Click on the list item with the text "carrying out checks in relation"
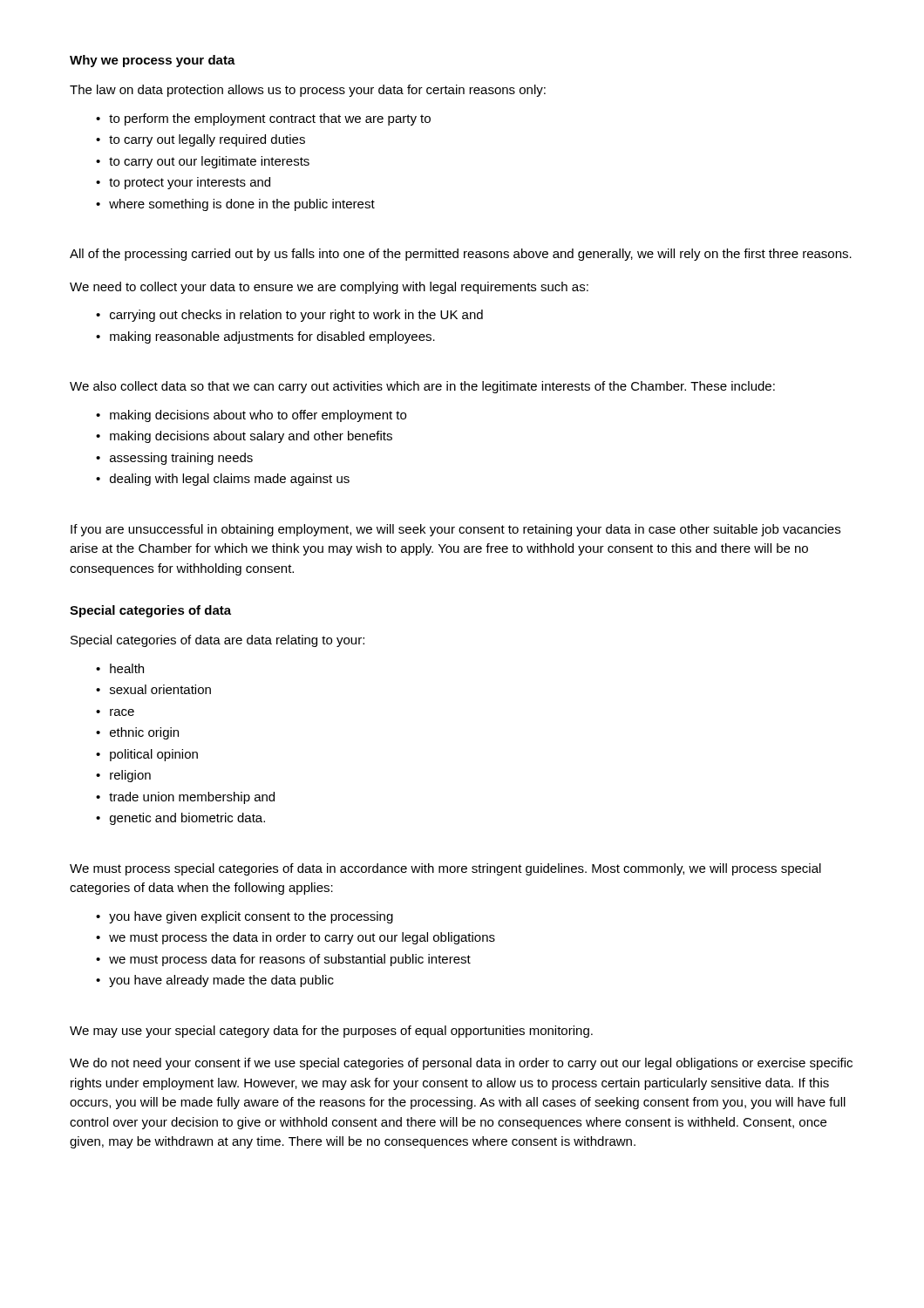 [475, 315]
